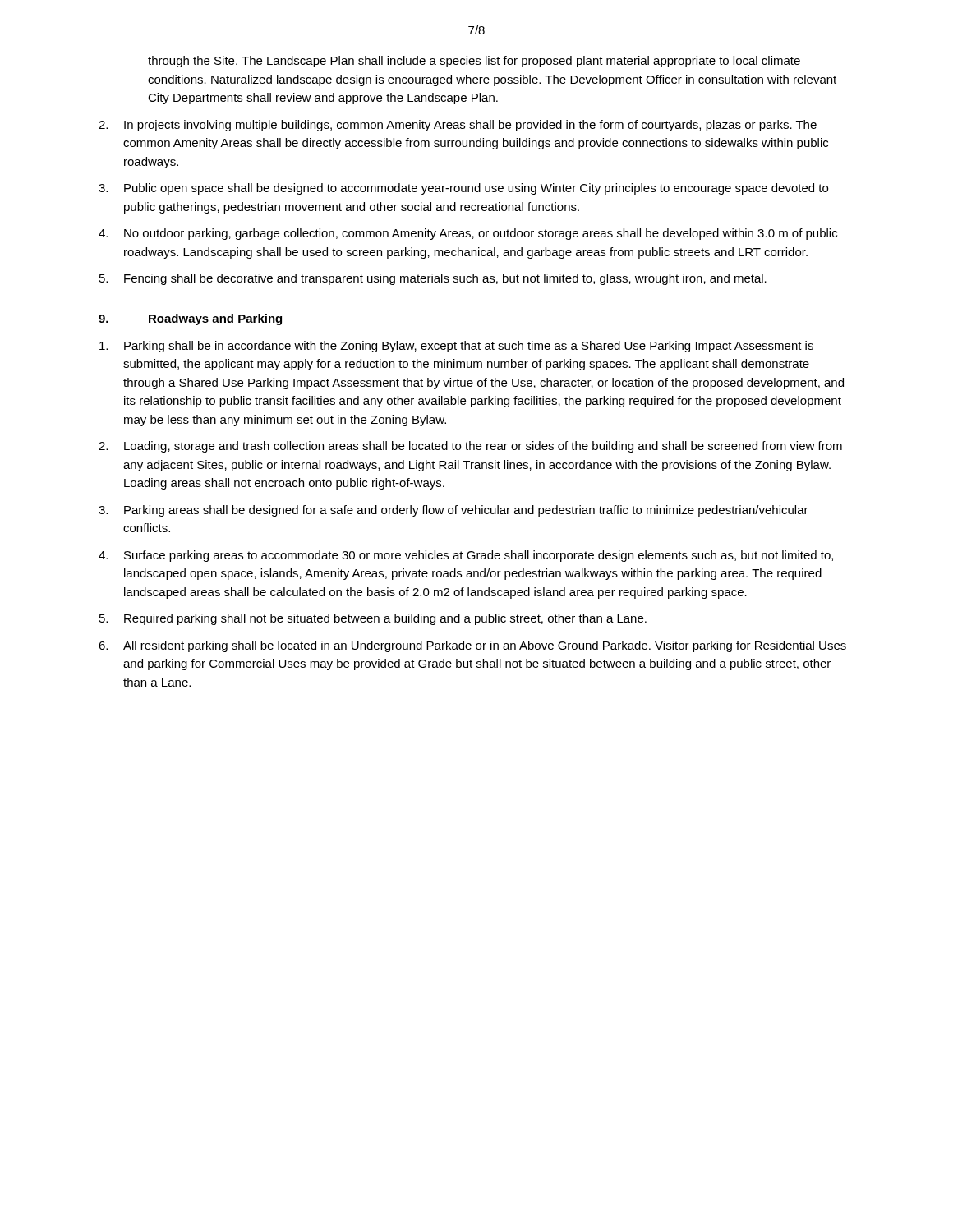Select the list item with the text "6. All resident parking shall"
The image size is (953, 1232).
point(476,664)
